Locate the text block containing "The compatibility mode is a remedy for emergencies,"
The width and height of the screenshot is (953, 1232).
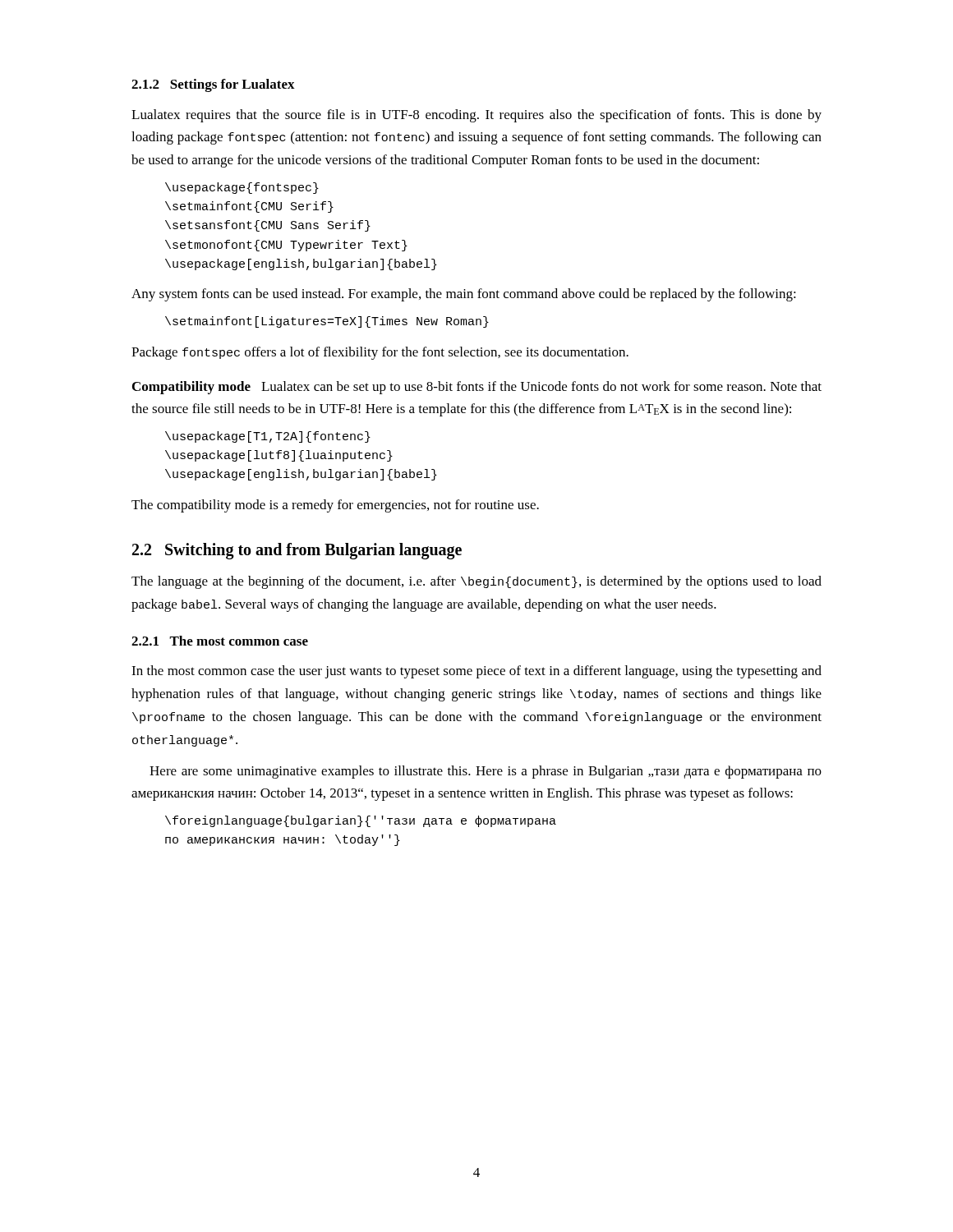click(336, 504)
